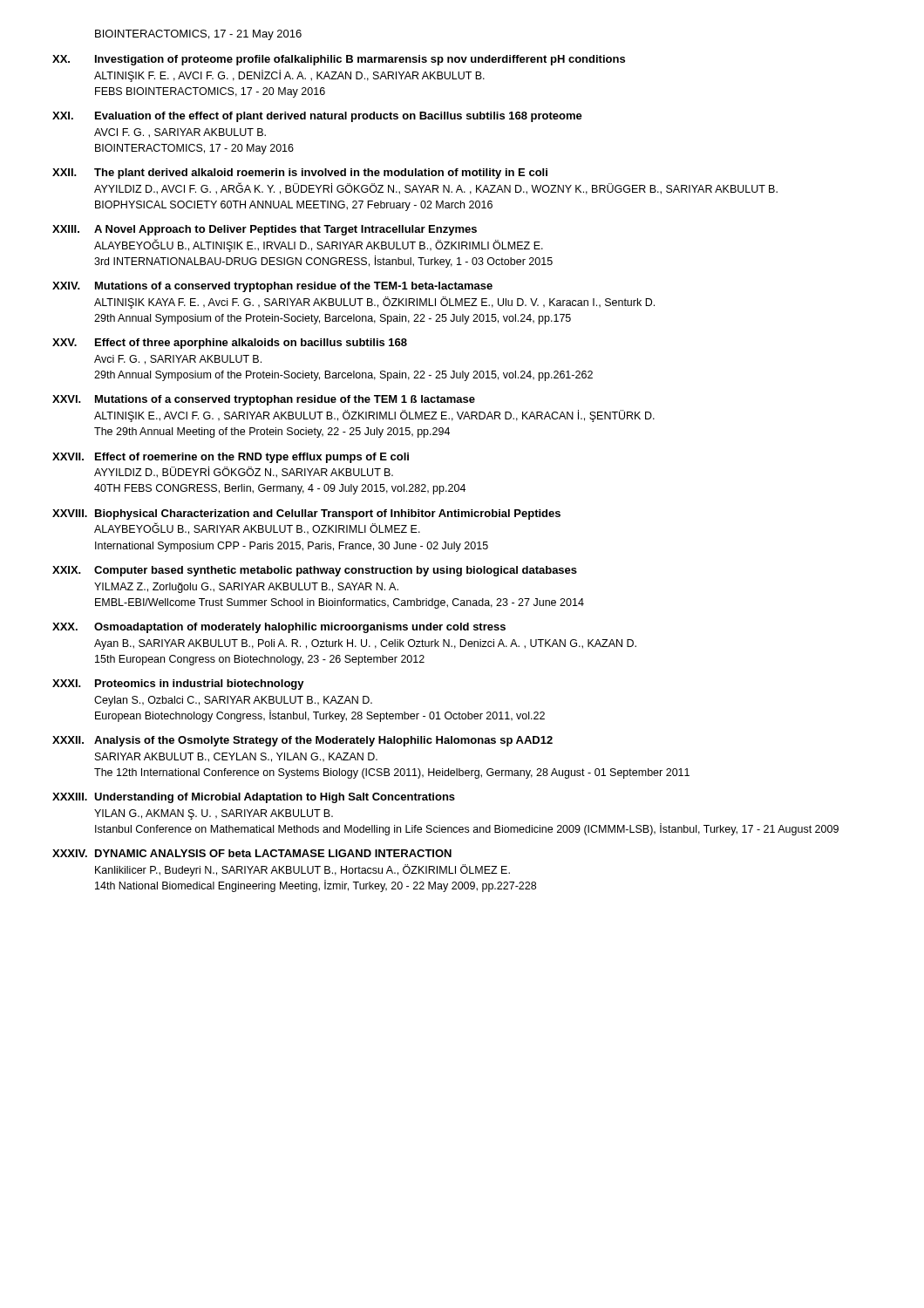Click the passage that begins "XXI. Evaluation of the effect"
924x1308 pixels.
317,117
